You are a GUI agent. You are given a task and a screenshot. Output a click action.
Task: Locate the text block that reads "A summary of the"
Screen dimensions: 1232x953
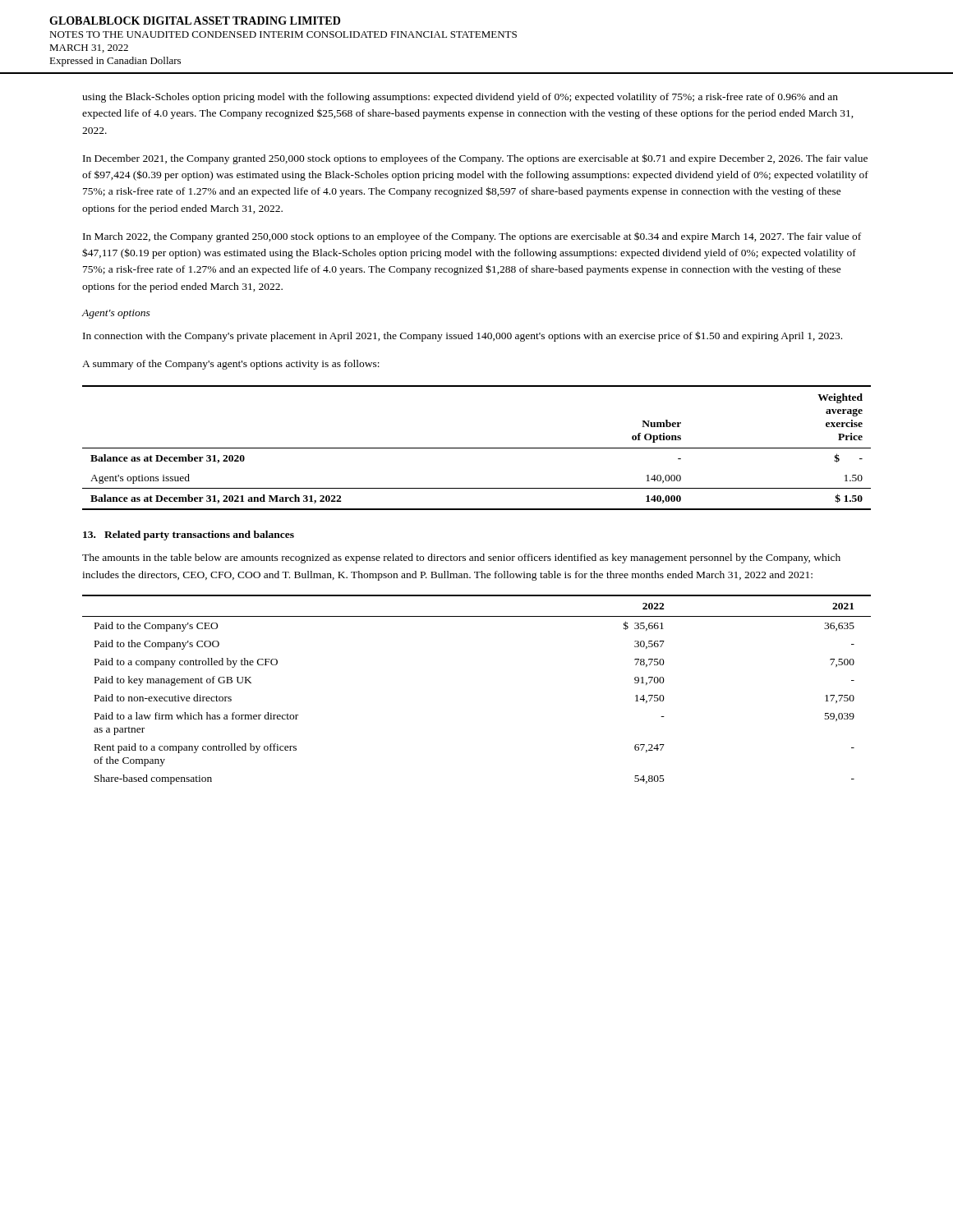tap(231, 363)
